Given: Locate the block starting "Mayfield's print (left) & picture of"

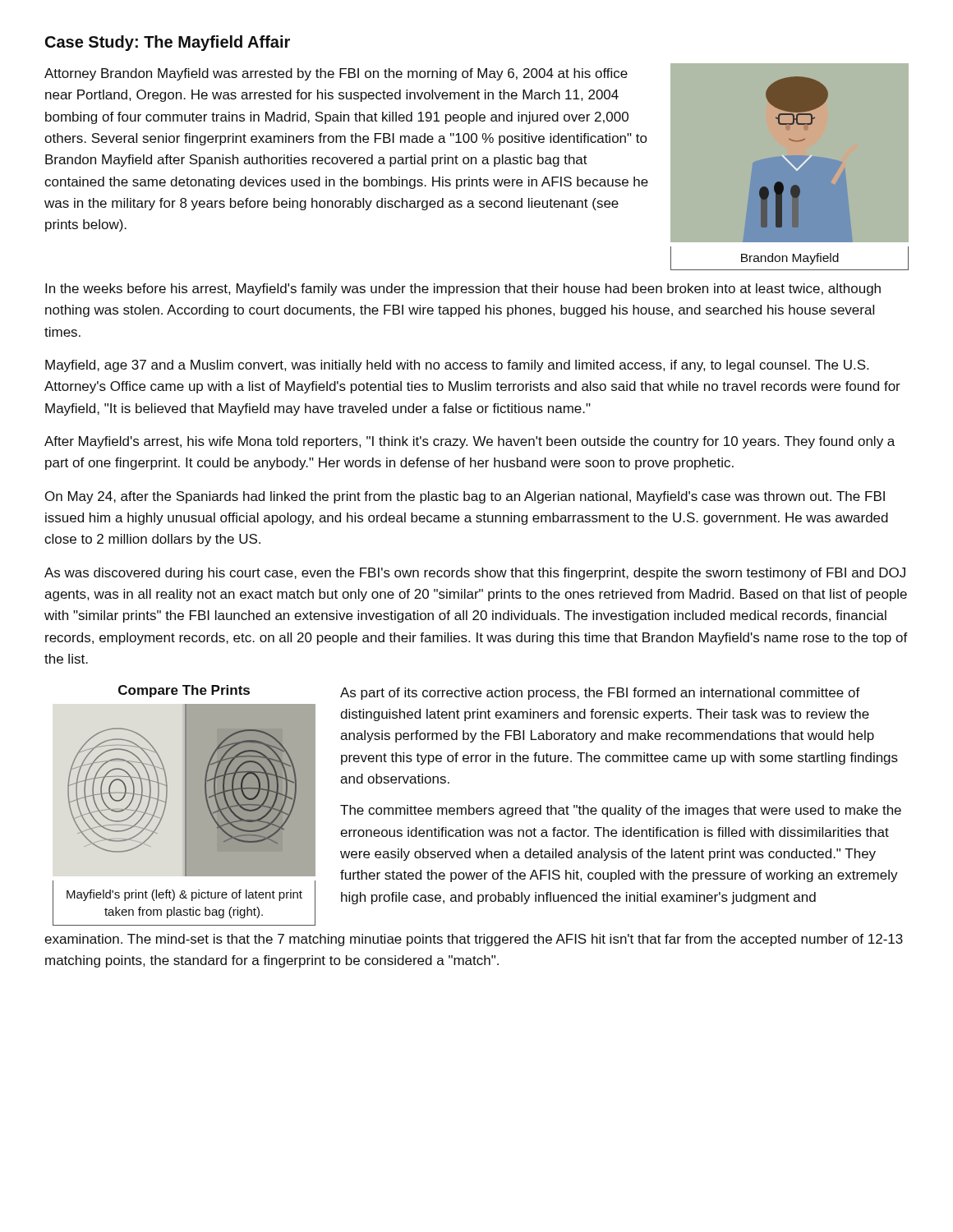Looking at the screenshot, I should pos(184,902).
